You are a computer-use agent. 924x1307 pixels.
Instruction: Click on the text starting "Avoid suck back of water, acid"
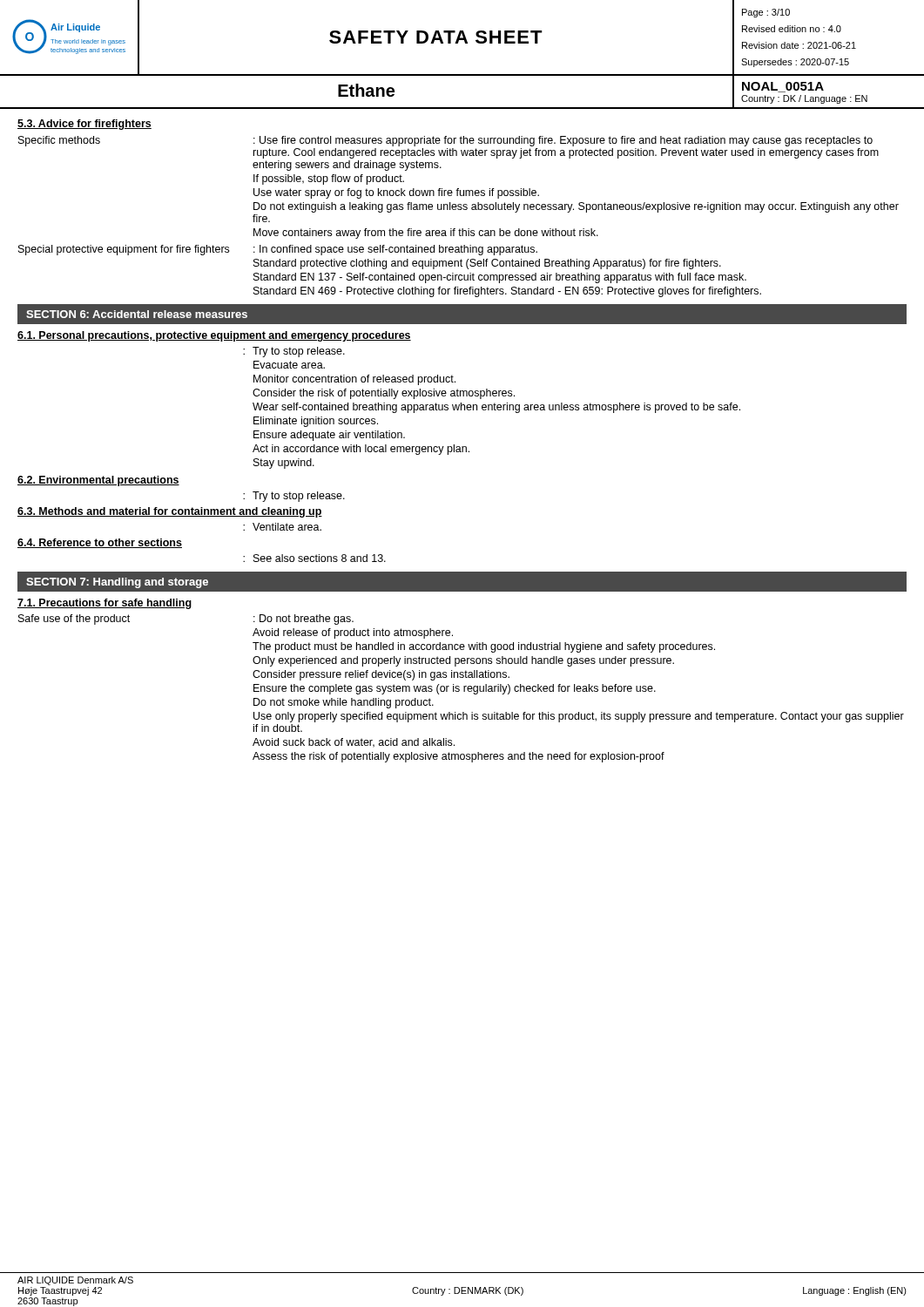pos(354,742)
